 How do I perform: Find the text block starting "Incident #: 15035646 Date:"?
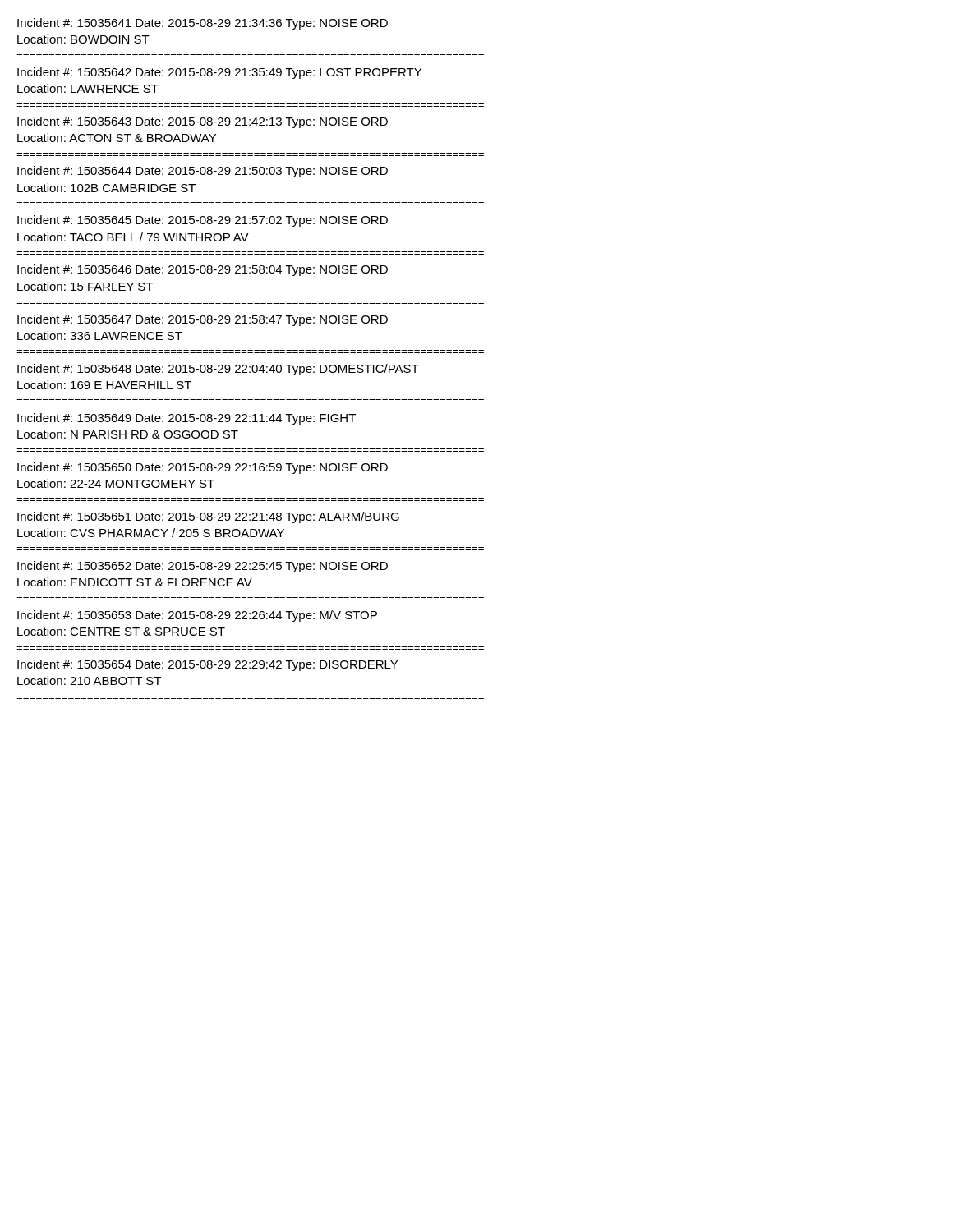click(203, 270)
